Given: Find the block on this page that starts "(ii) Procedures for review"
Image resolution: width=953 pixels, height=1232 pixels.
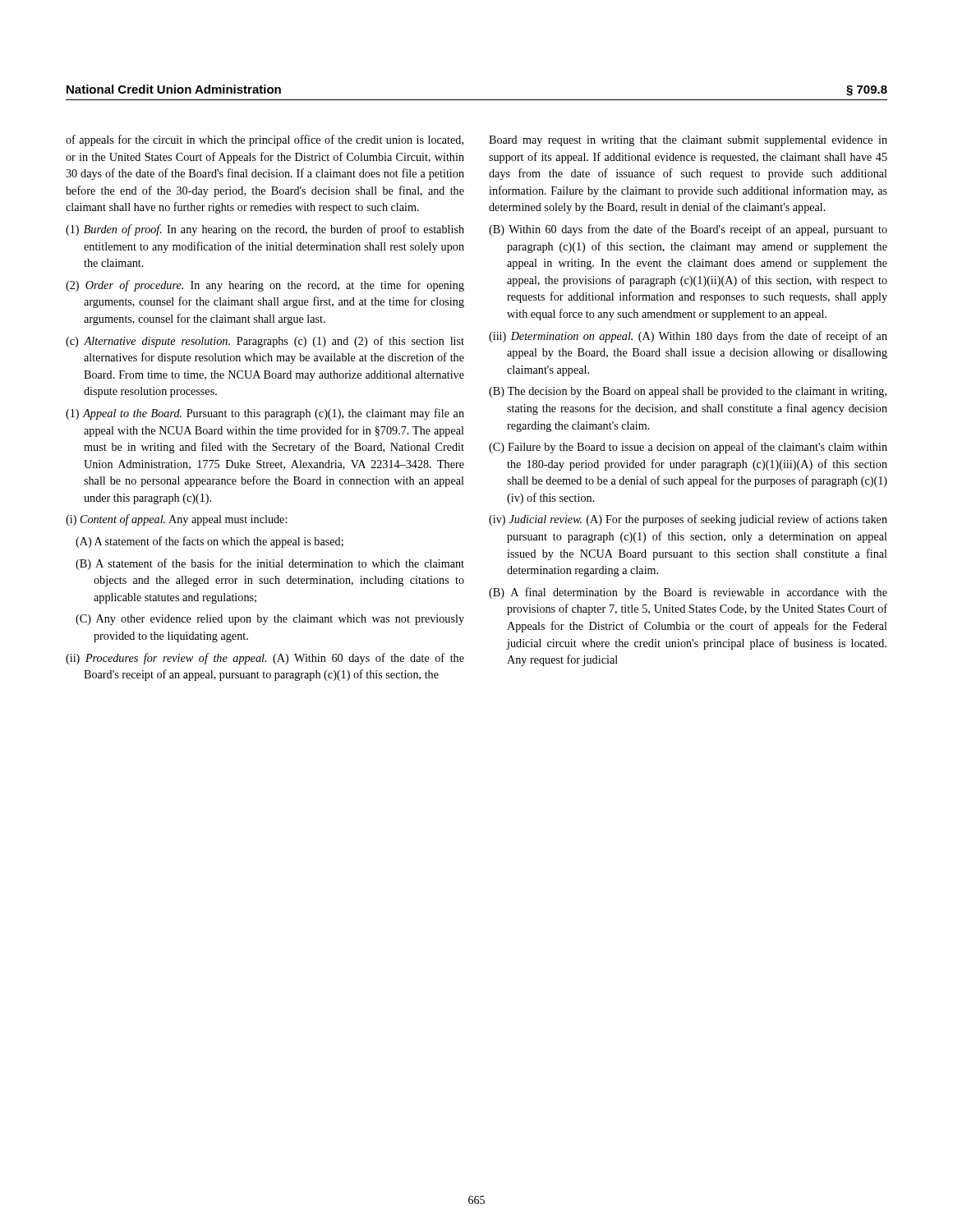Looking at the screenshot, I should coord(265,666).
